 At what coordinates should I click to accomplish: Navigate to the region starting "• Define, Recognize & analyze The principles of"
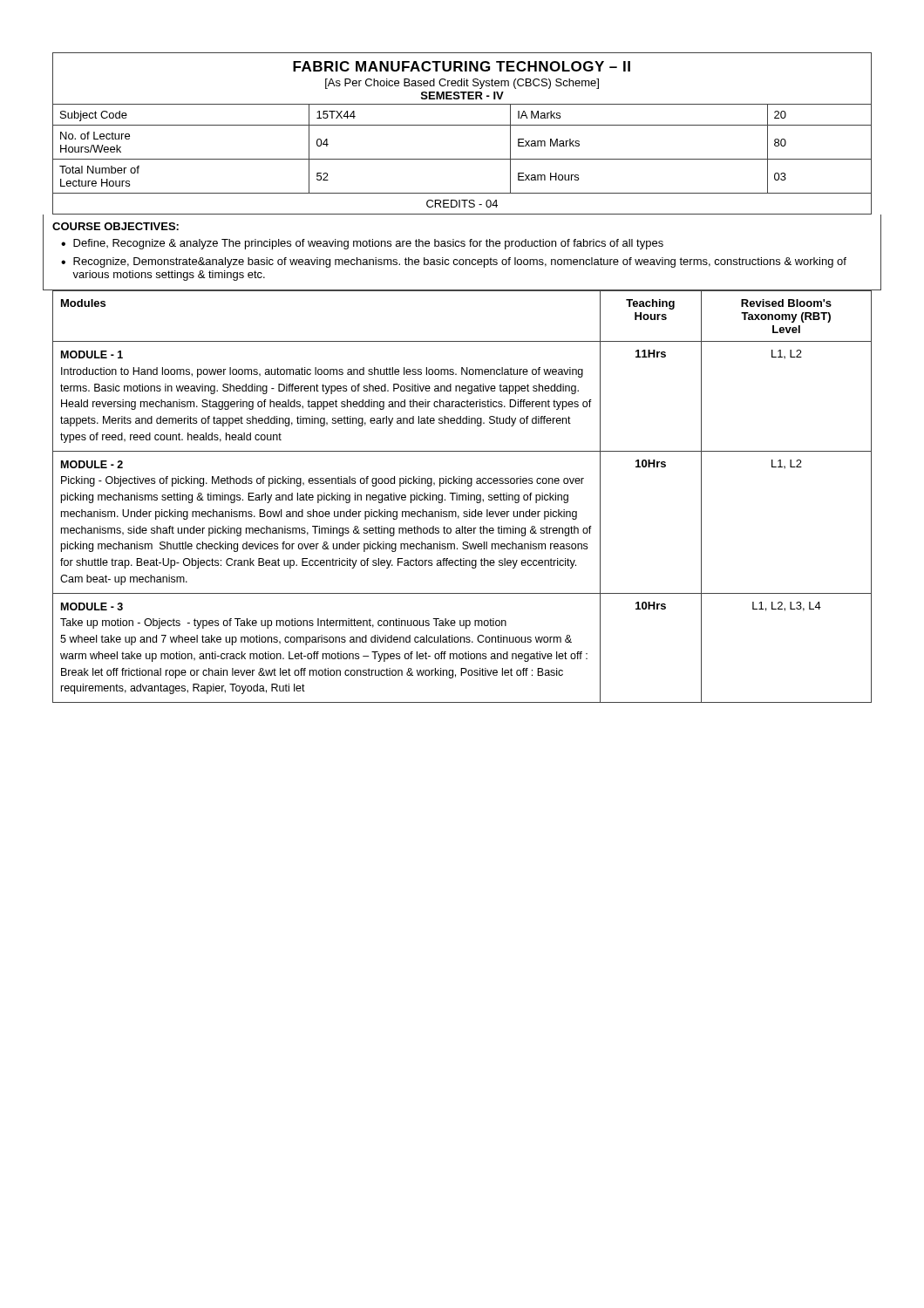(x=362, y=244)
